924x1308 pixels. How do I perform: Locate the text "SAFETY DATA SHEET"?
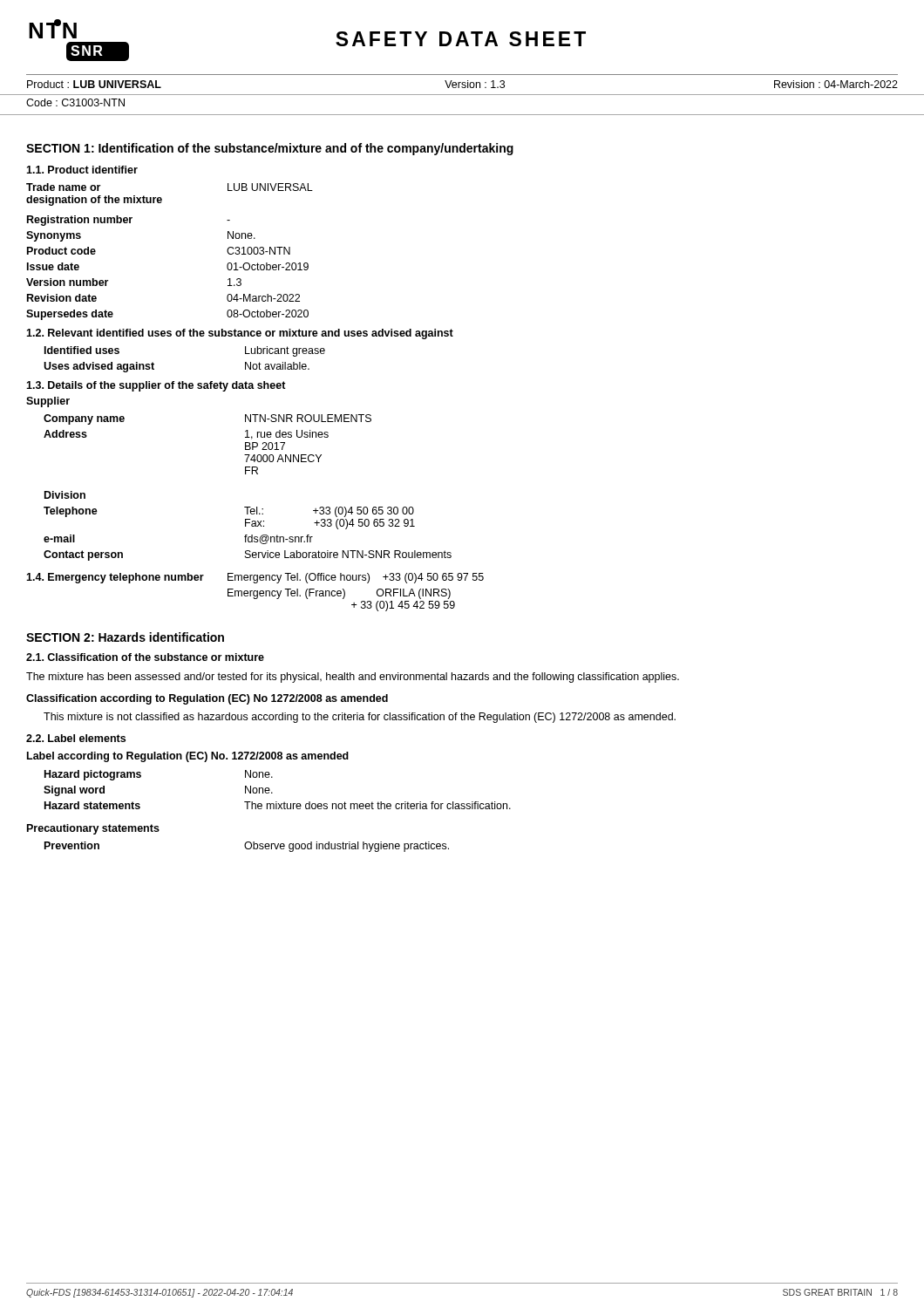(x=462, y=39)
